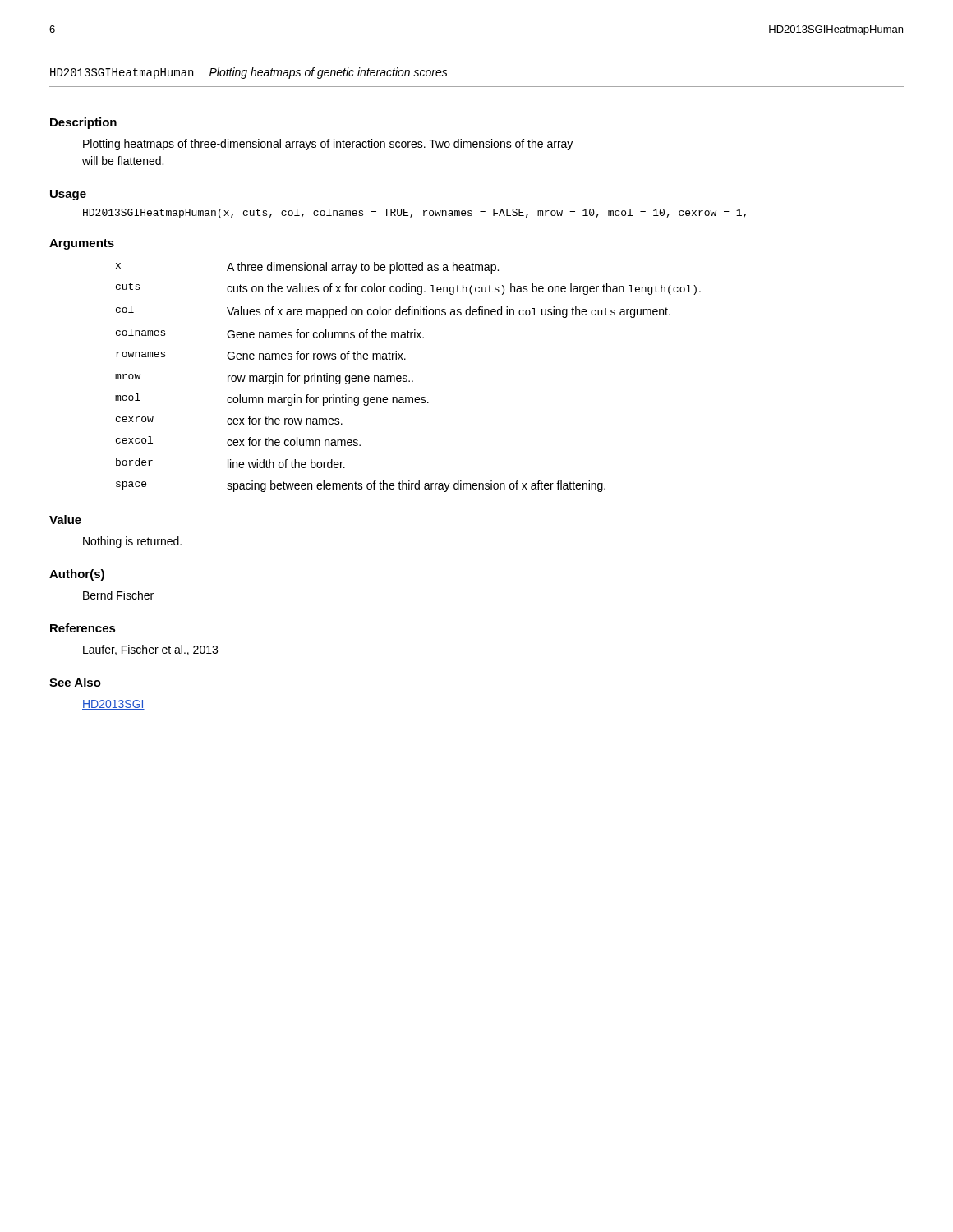
Task: Locate the section header containing "HD2013SGIHeatmapHuman Plotting heatmaps of genetic"
Action: (x=248, y=73)
